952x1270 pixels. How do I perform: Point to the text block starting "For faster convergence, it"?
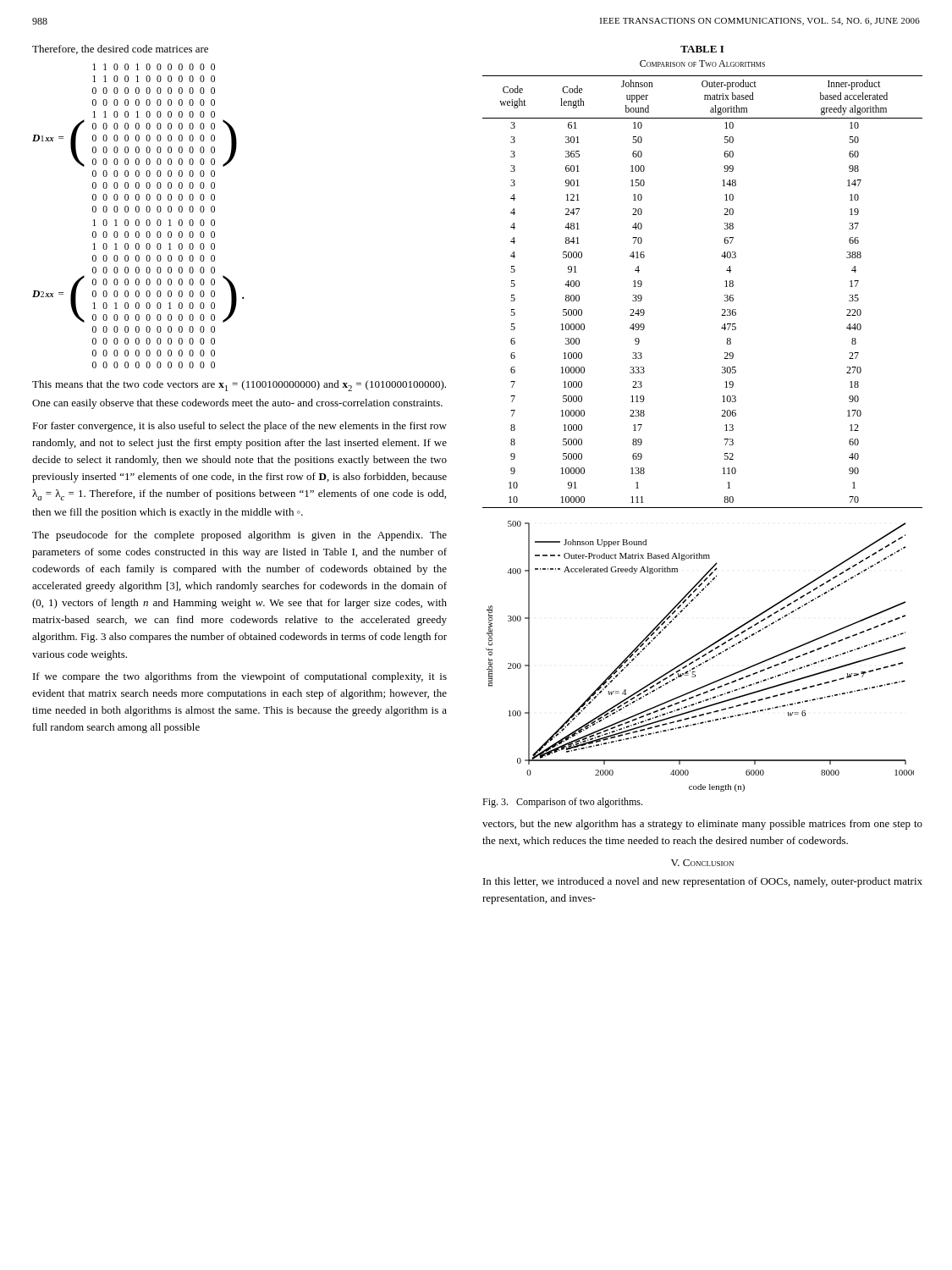tap(239, 469)
